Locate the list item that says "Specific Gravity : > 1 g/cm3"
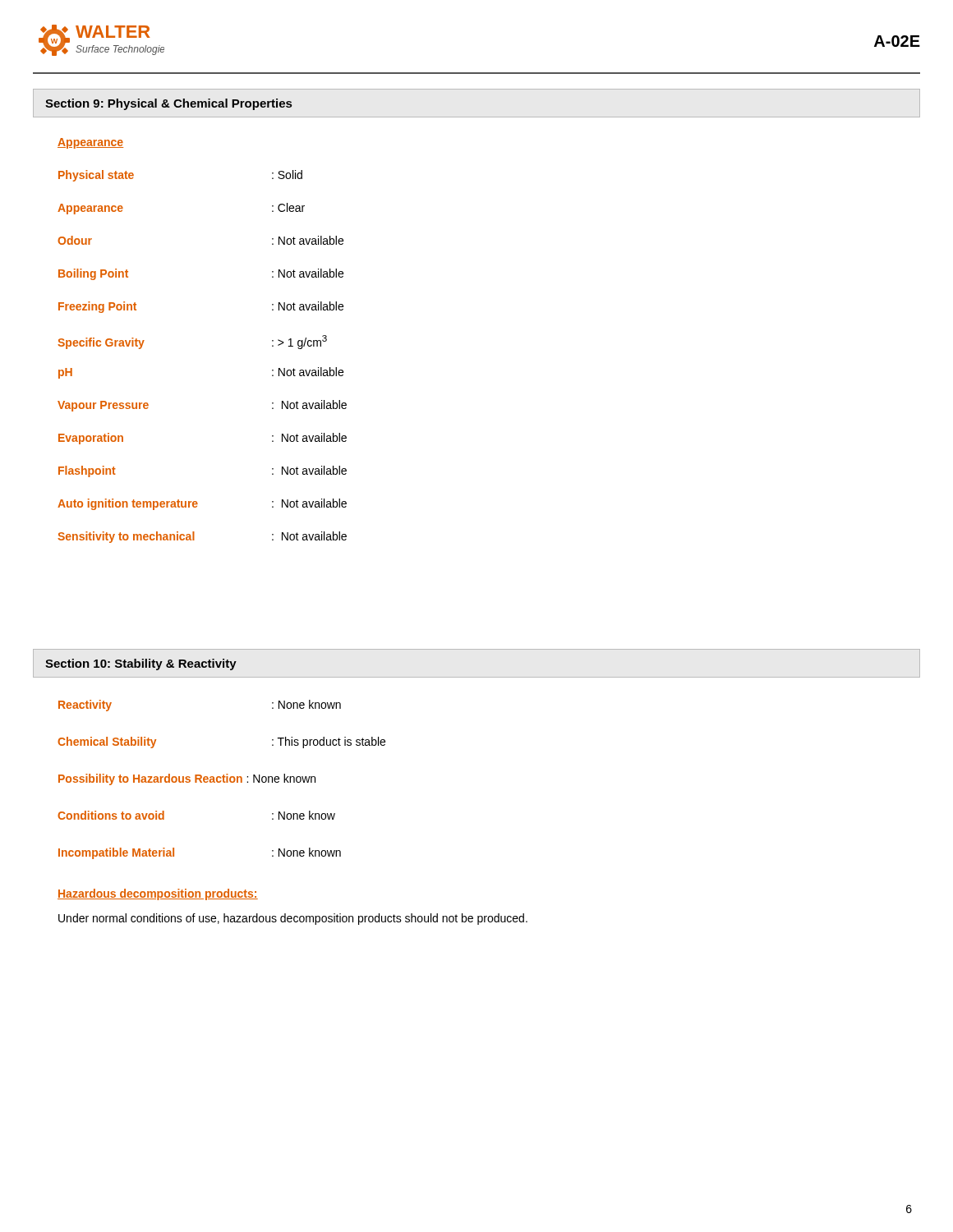Image resolution: width=953 pixels, height=1232 pixels. (x=98, y=341)
